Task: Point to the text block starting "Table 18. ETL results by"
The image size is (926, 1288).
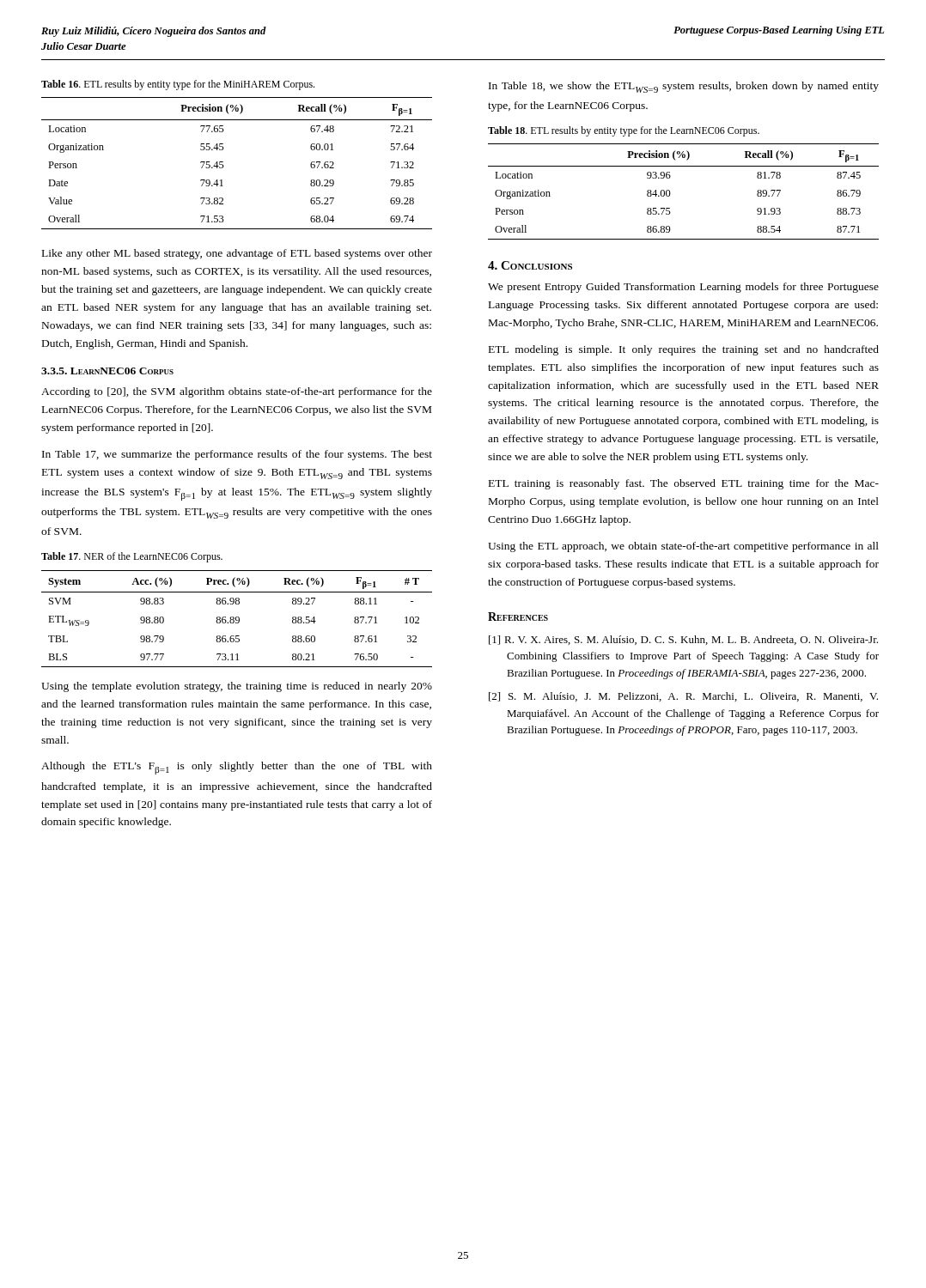Action: coord(624,131)
